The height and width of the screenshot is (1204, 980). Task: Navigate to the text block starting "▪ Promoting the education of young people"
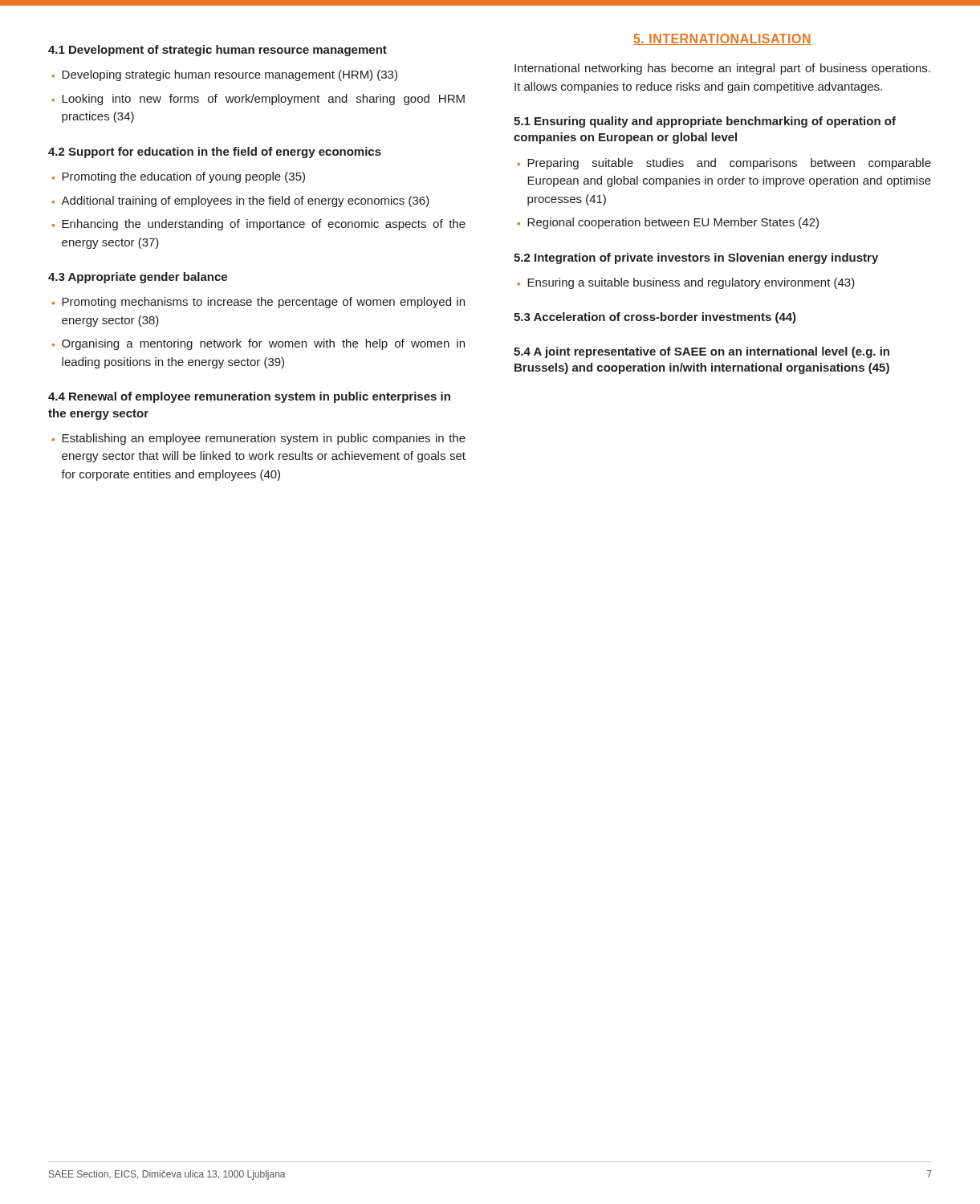[258, 177]
